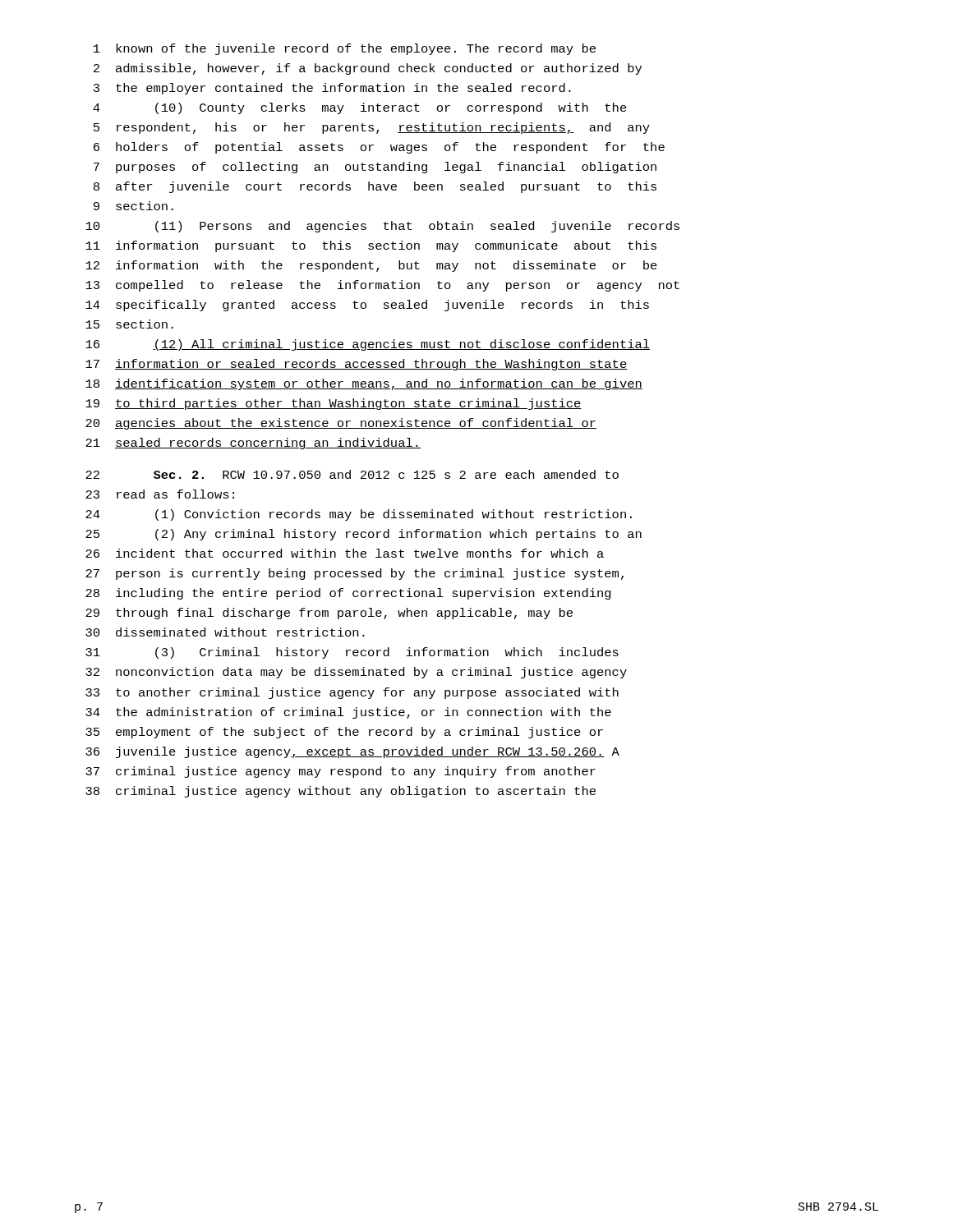Screen dimensions: 1232x953
Task: Navigate to the text block starting "17 information or sealed"
Action: coord(476,365)
